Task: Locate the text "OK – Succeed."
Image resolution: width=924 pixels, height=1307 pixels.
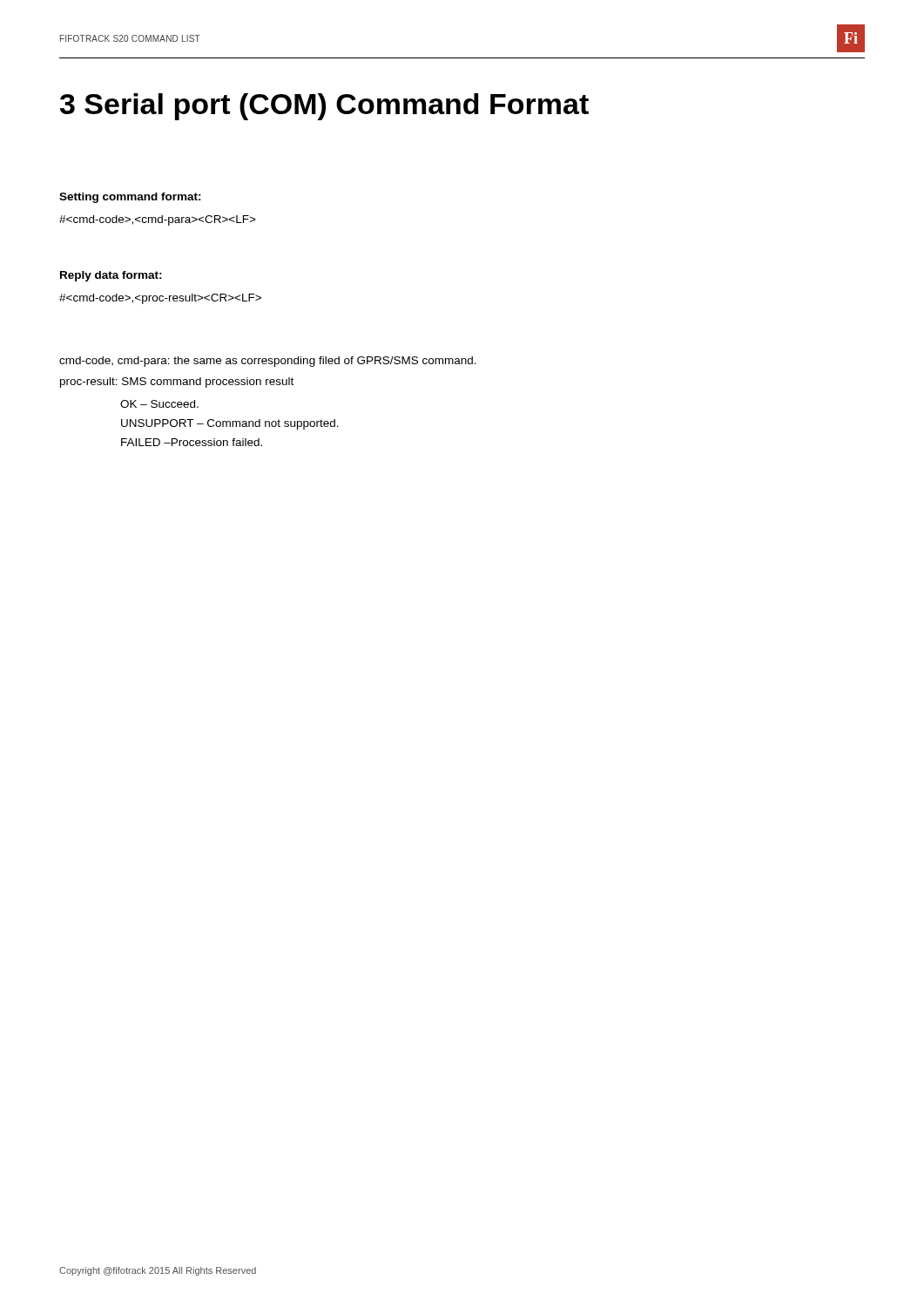Action: click(160, 404)
